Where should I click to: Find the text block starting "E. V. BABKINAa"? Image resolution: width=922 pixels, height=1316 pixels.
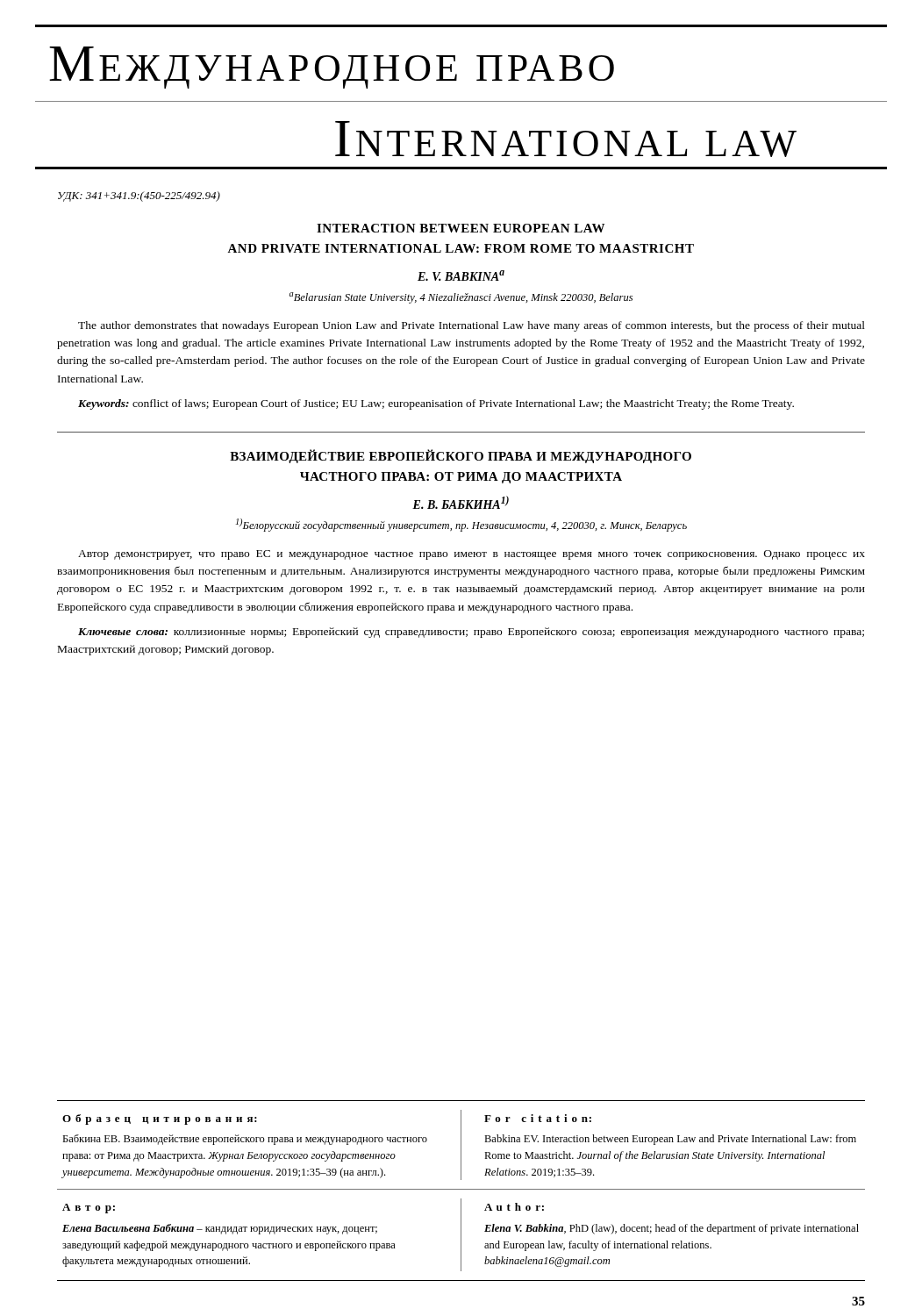[x=461, y=275]
